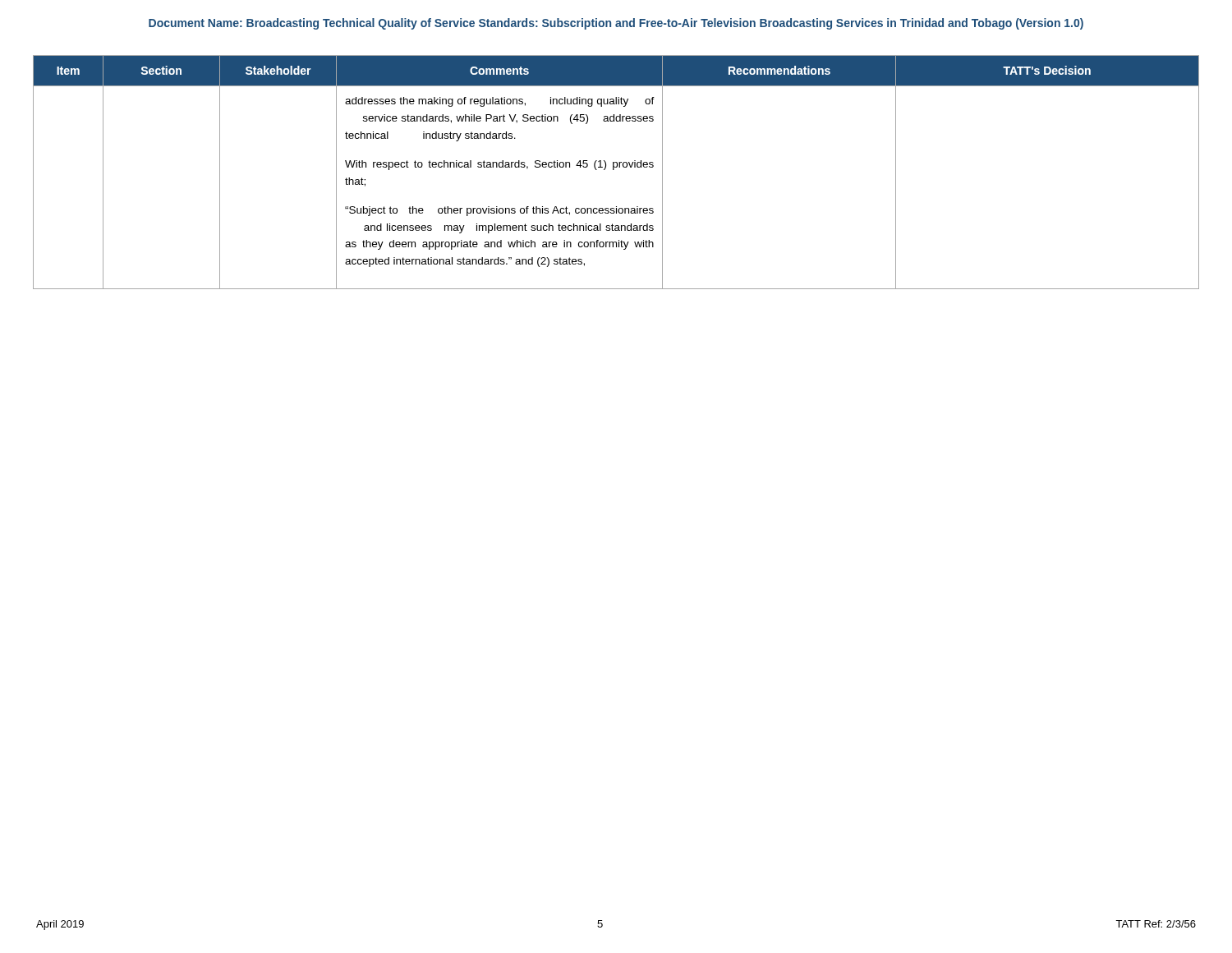Locate the table with the text "addresses the making"
The width and height of the screenshot is (1232, 953).
click(x=616, y=165)
